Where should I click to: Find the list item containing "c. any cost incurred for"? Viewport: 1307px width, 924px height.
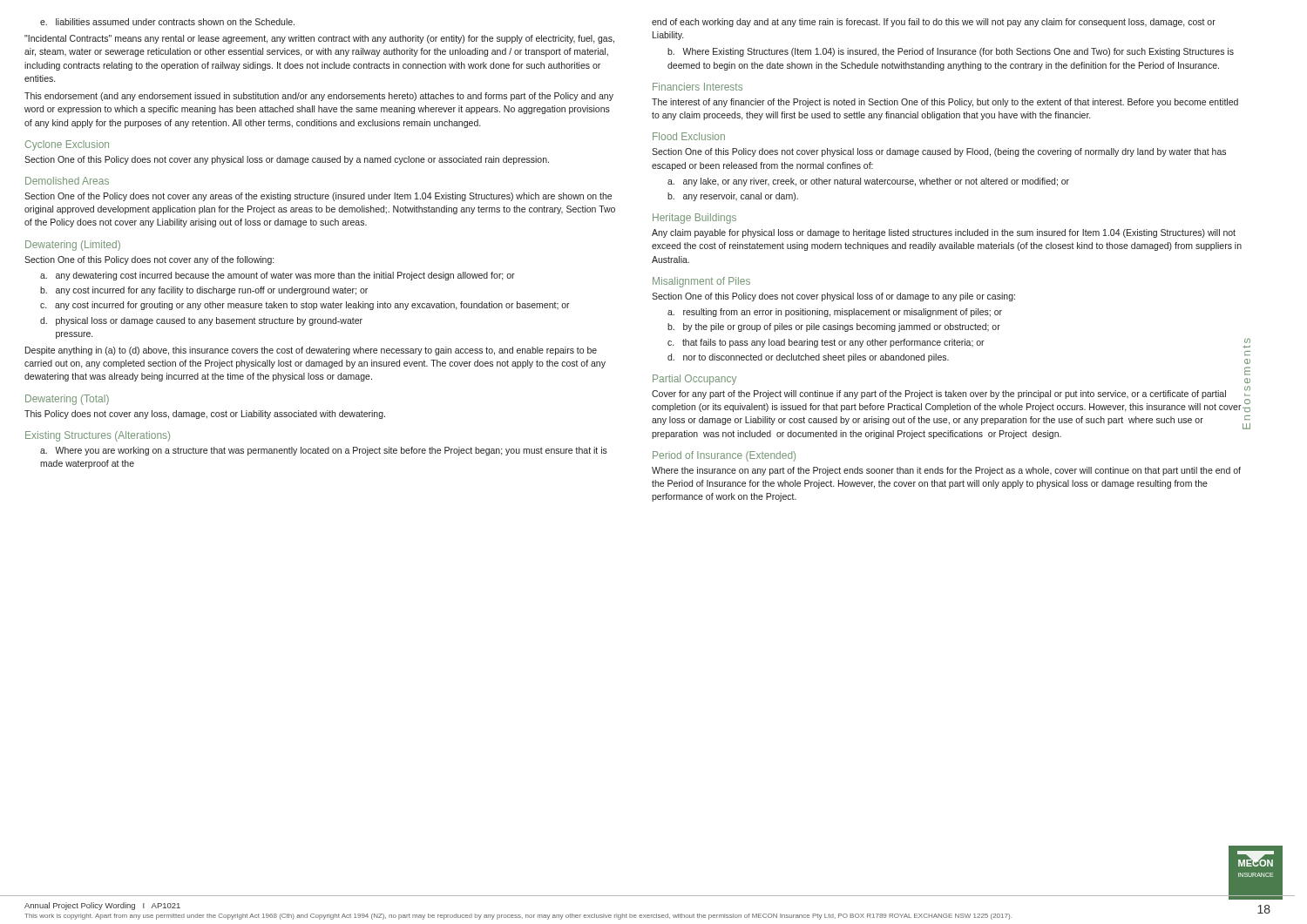click(x=305, y=305)
